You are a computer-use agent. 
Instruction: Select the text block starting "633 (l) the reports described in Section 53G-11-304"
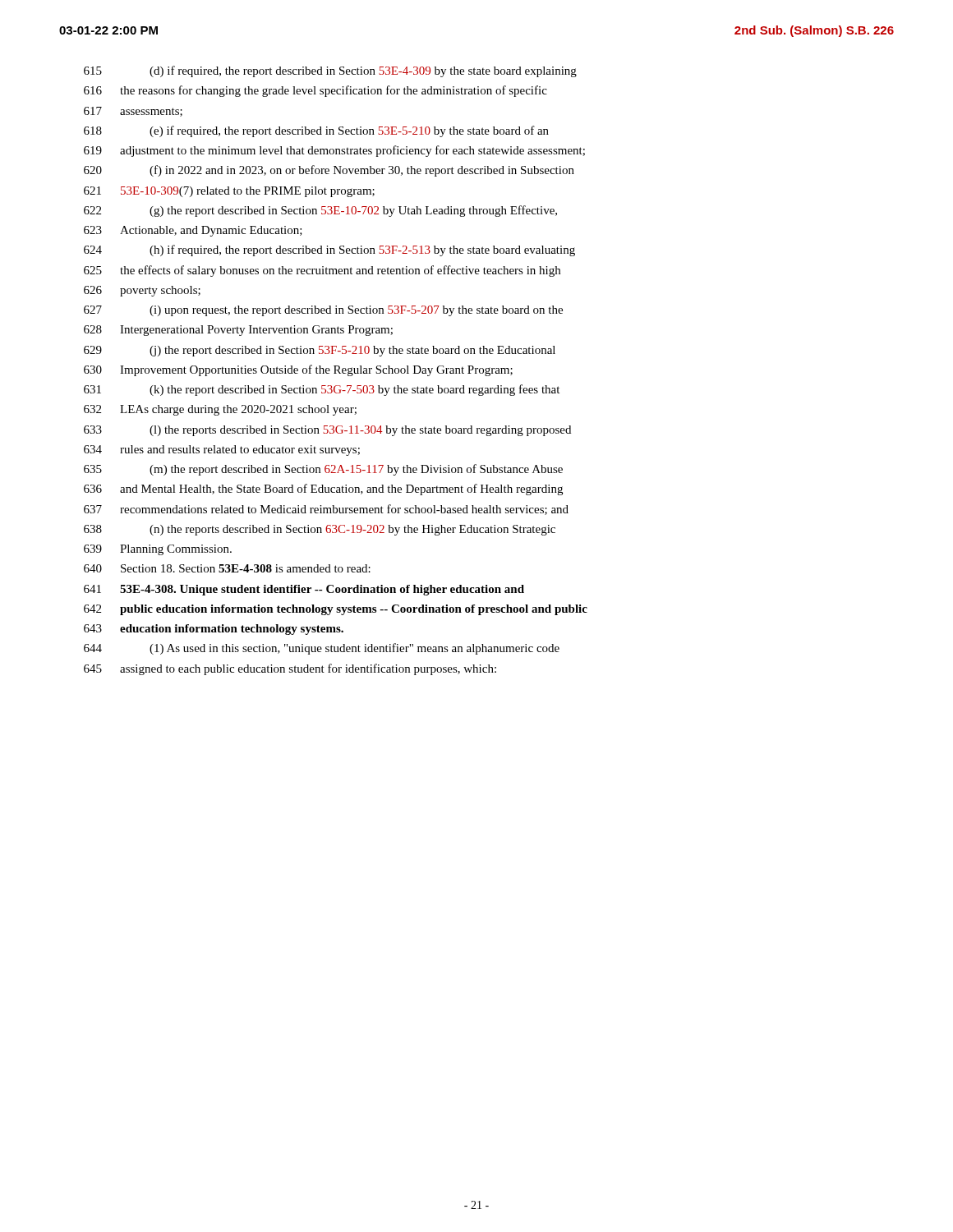pyautogui.click(x=476, y=430)
